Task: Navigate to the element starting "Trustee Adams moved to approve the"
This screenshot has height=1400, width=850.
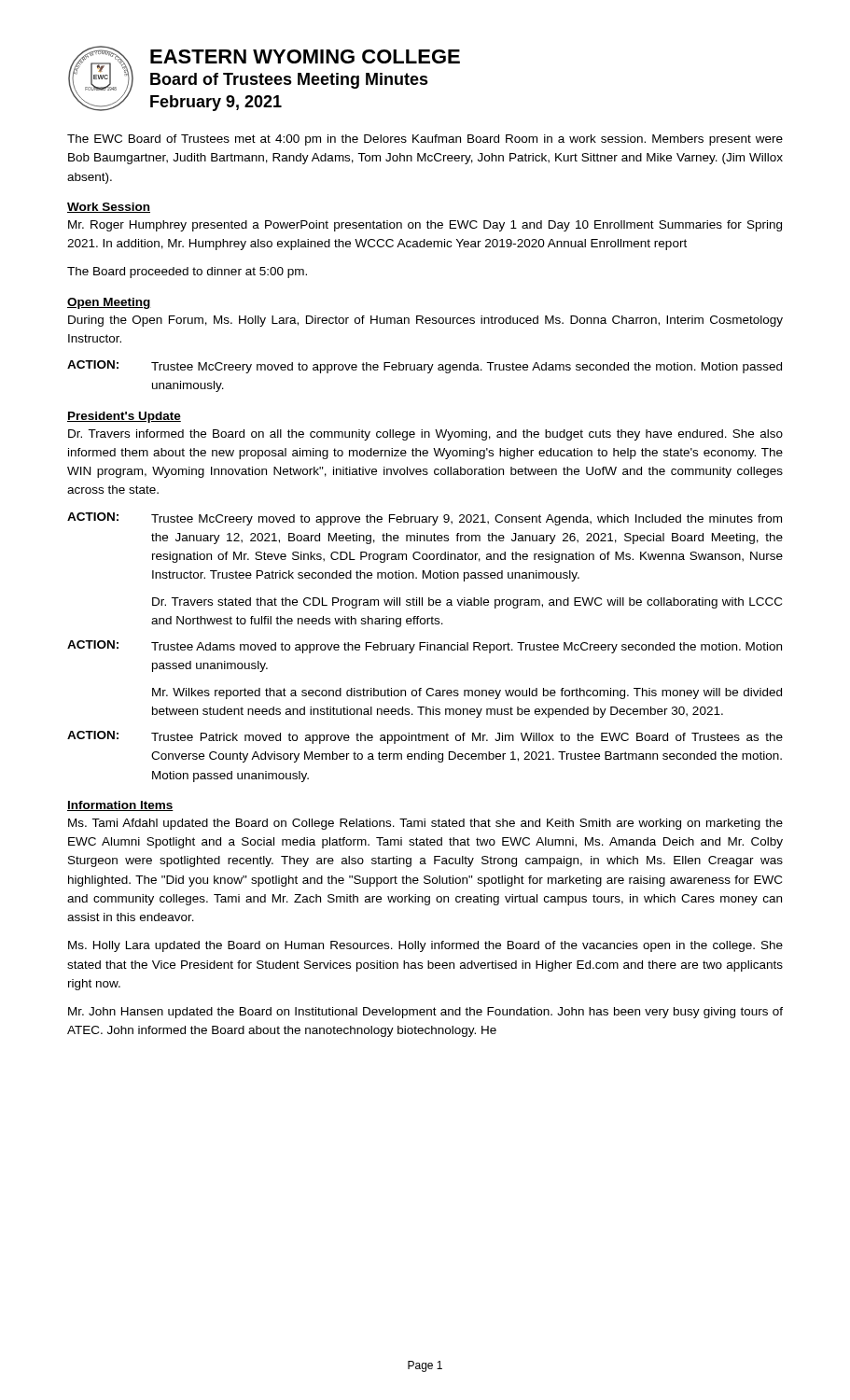Action: click(467, 656)
